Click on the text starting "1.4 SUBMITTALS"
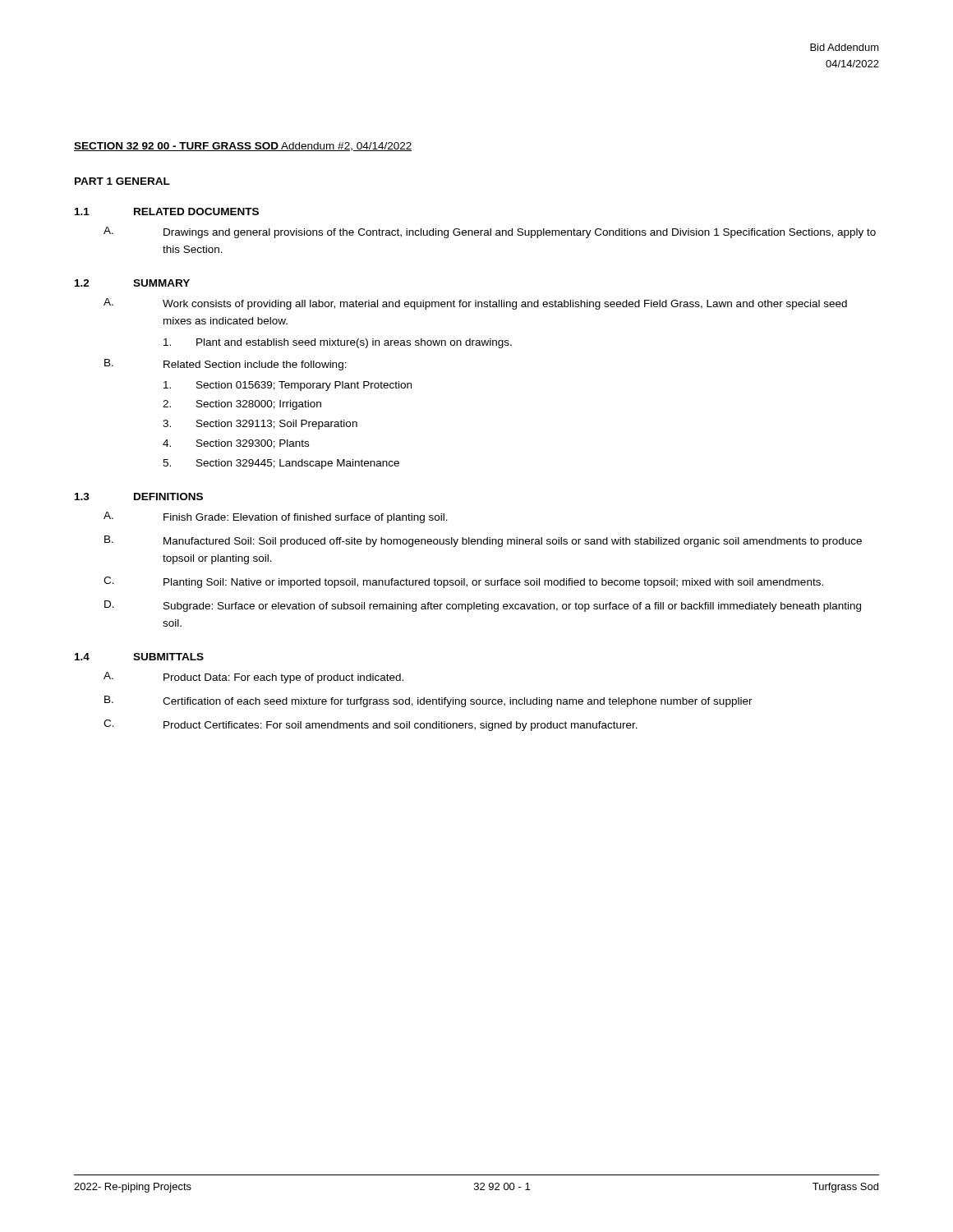 point(139,656)
